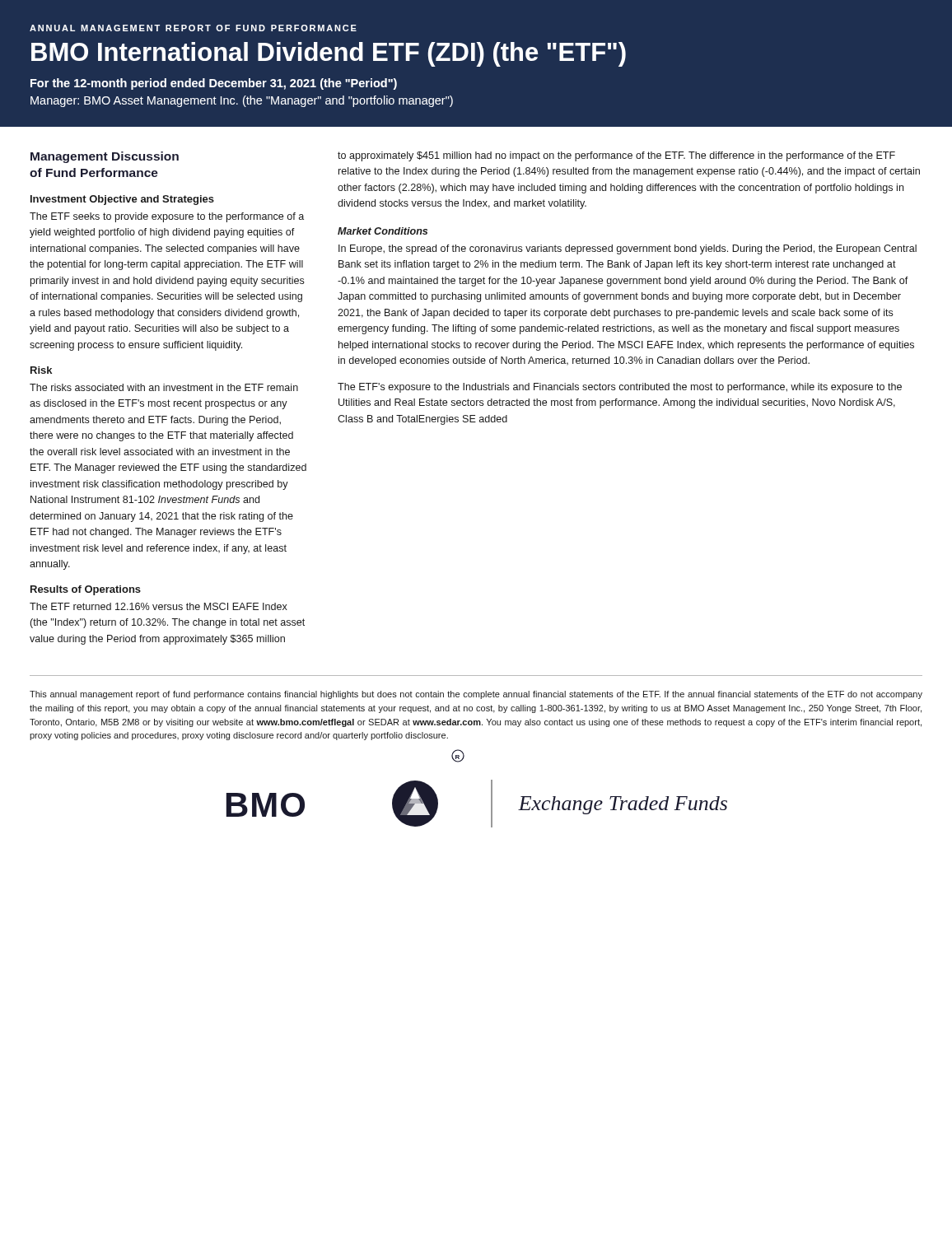Select the region starting "The risks associated with an investment in"
Screen dimensions: 1235x952
[169, 476]
